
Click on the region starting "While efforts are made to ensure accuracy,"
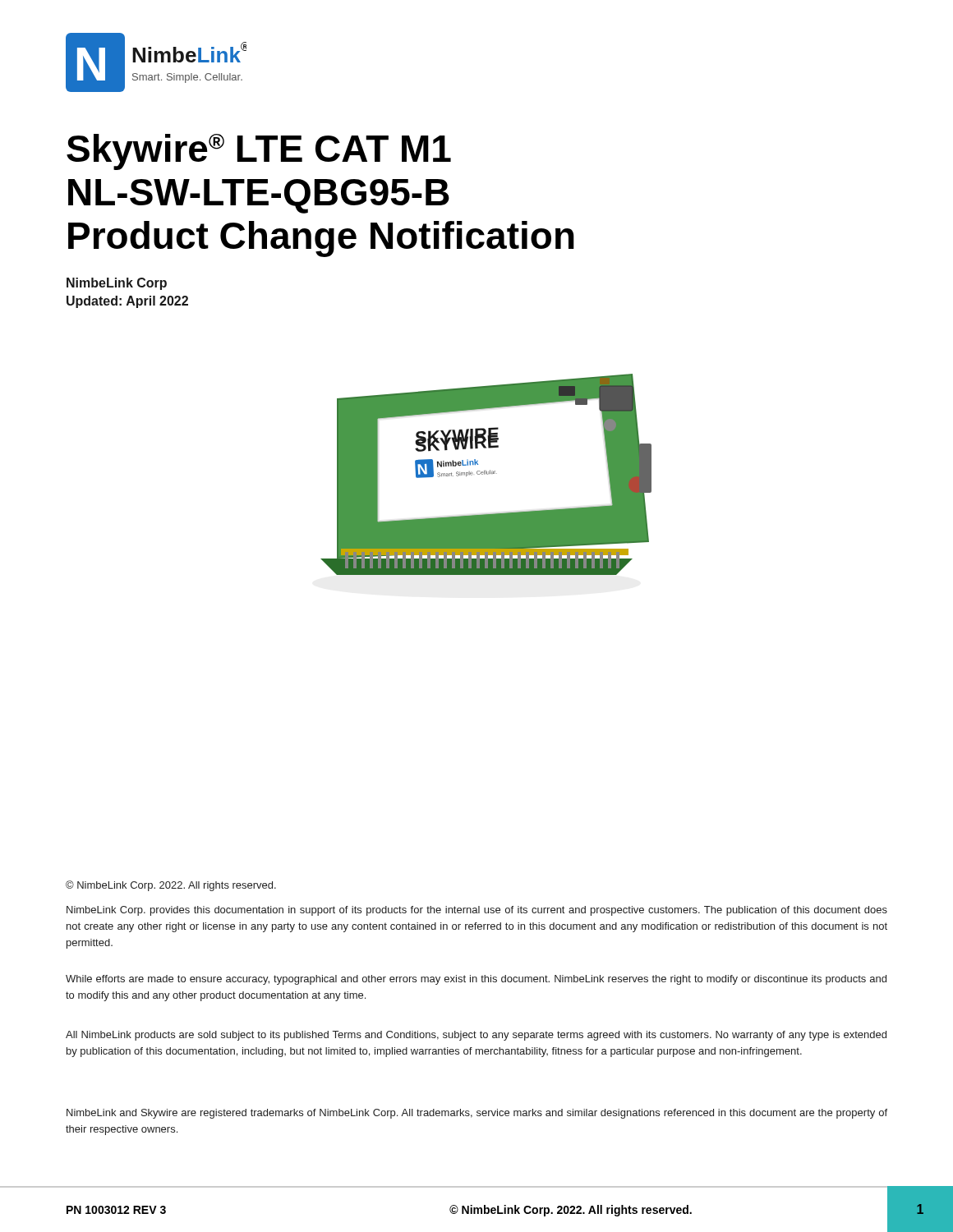(476, 987)
